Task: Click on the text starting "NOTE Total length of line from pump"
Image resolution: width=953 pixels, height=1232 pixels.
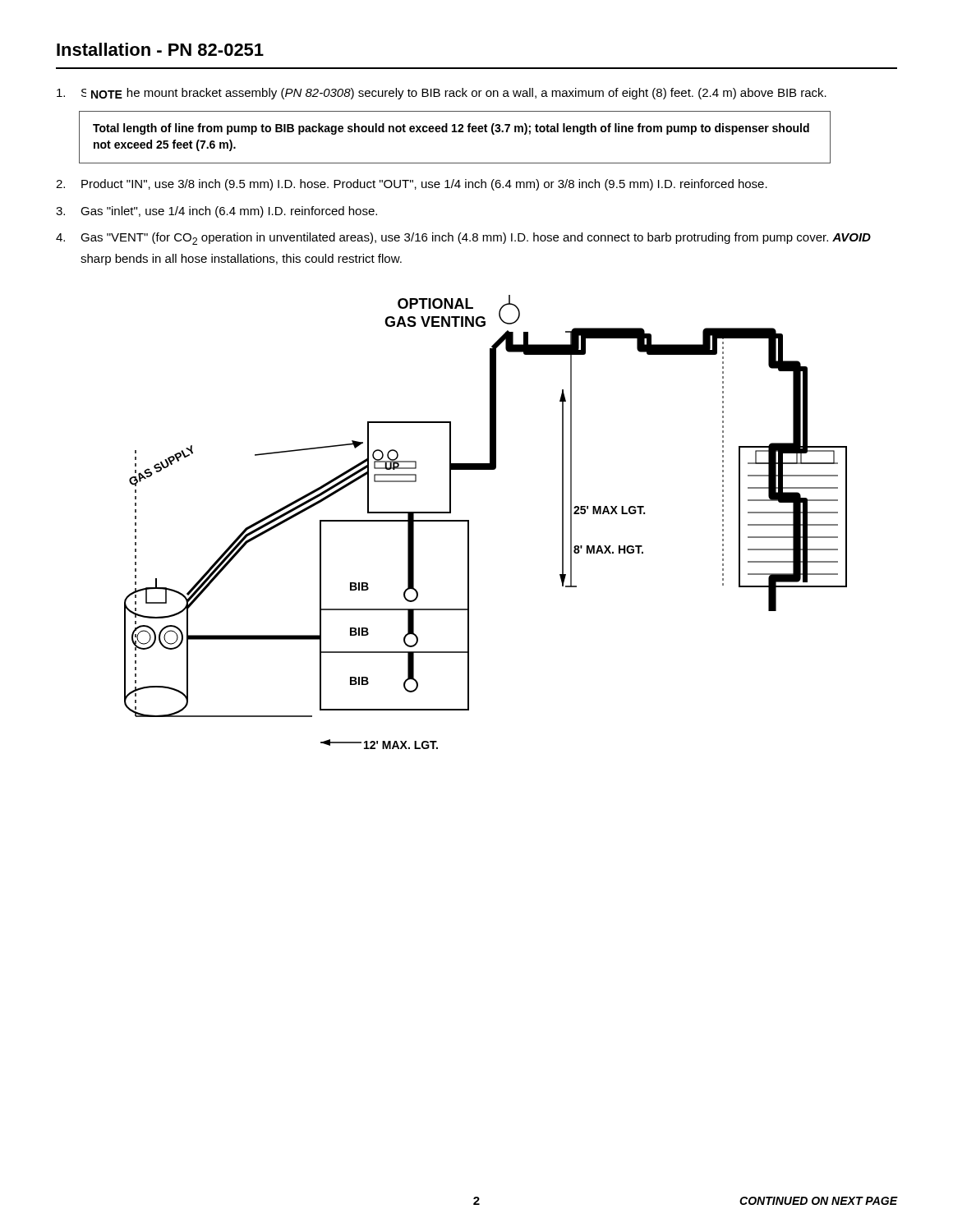Action: [455, 137]
